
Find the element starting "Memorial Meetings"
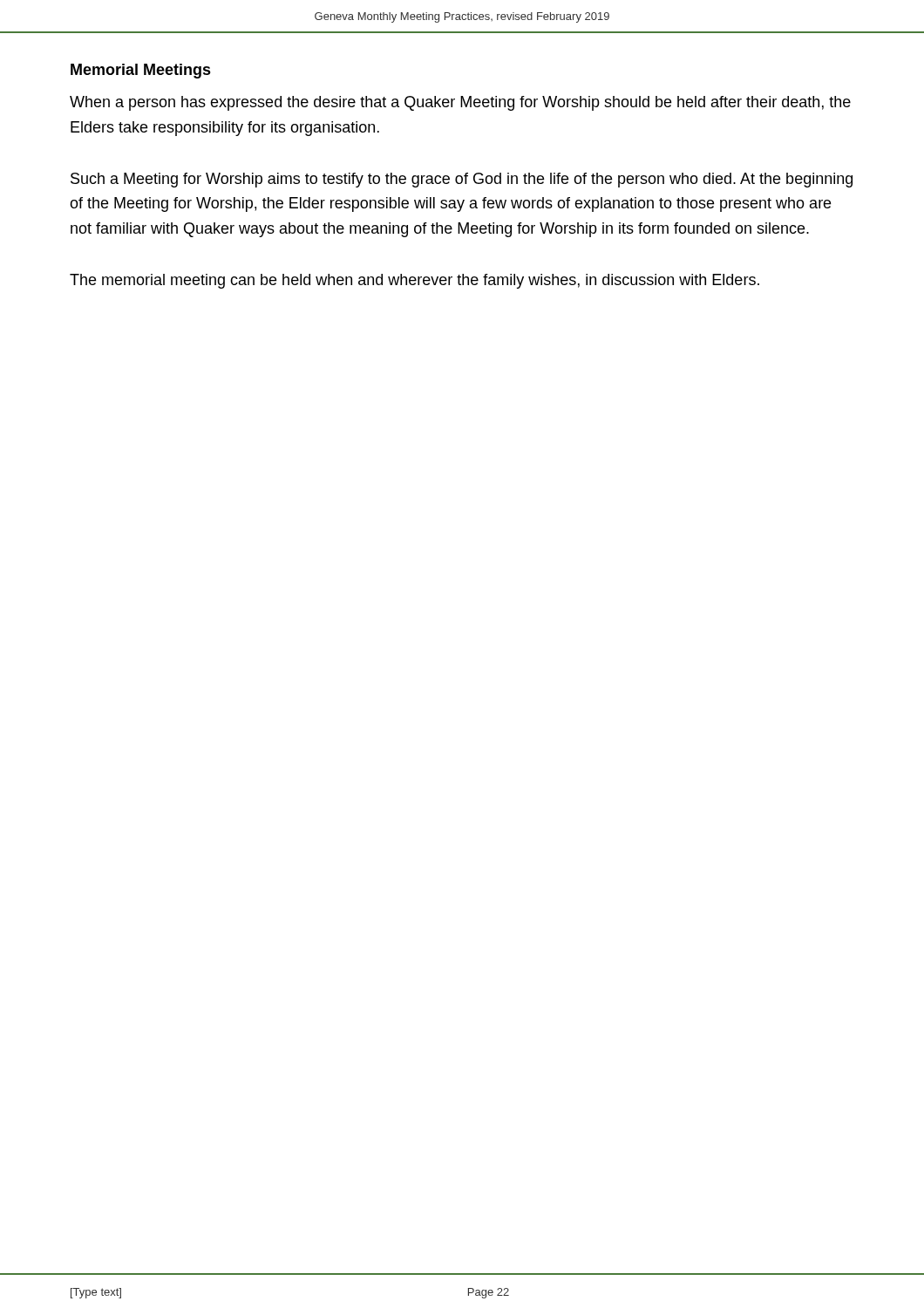coord(140,70)
